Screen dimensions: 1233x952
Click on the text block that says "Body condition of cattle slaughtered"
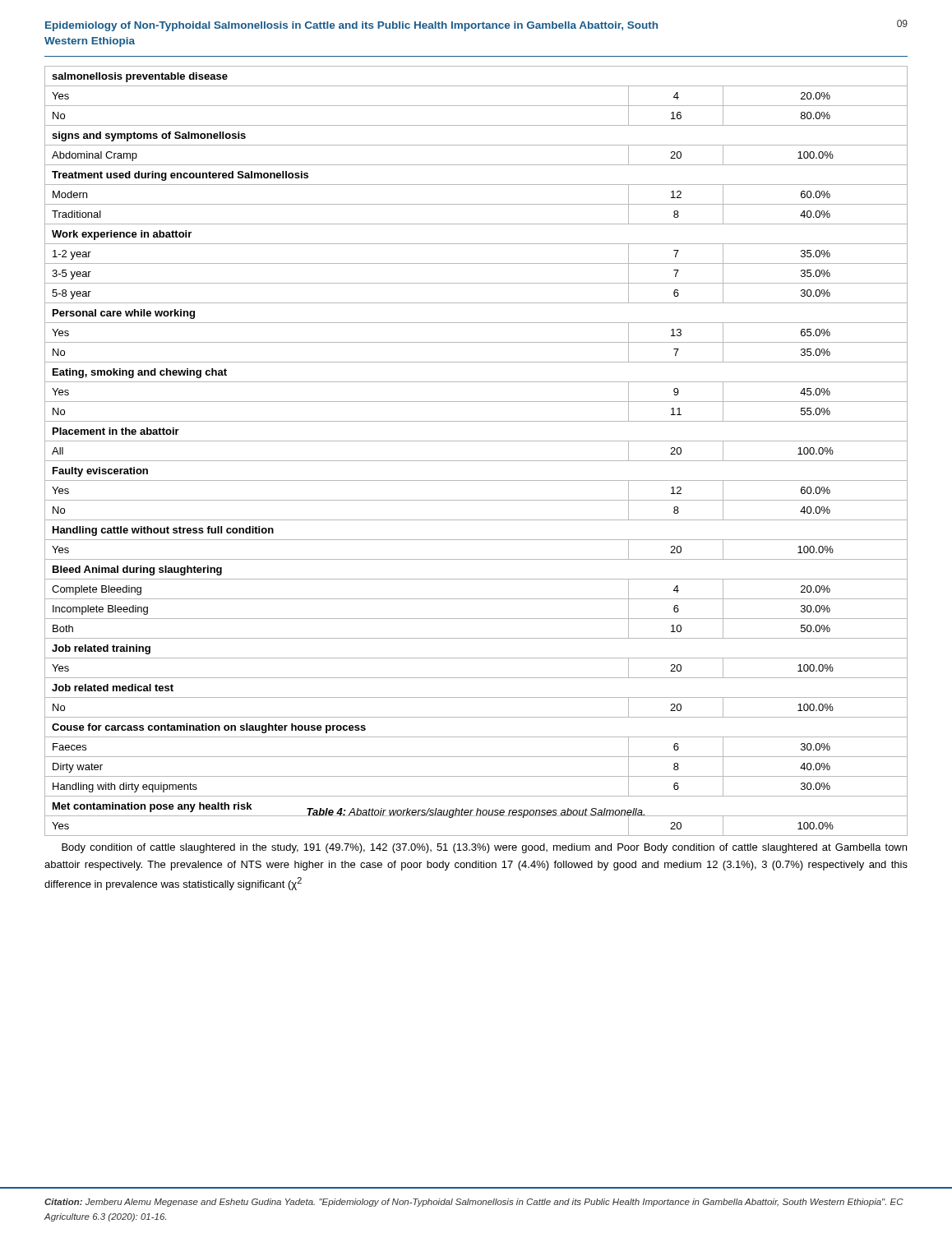(x=476, y=866)
